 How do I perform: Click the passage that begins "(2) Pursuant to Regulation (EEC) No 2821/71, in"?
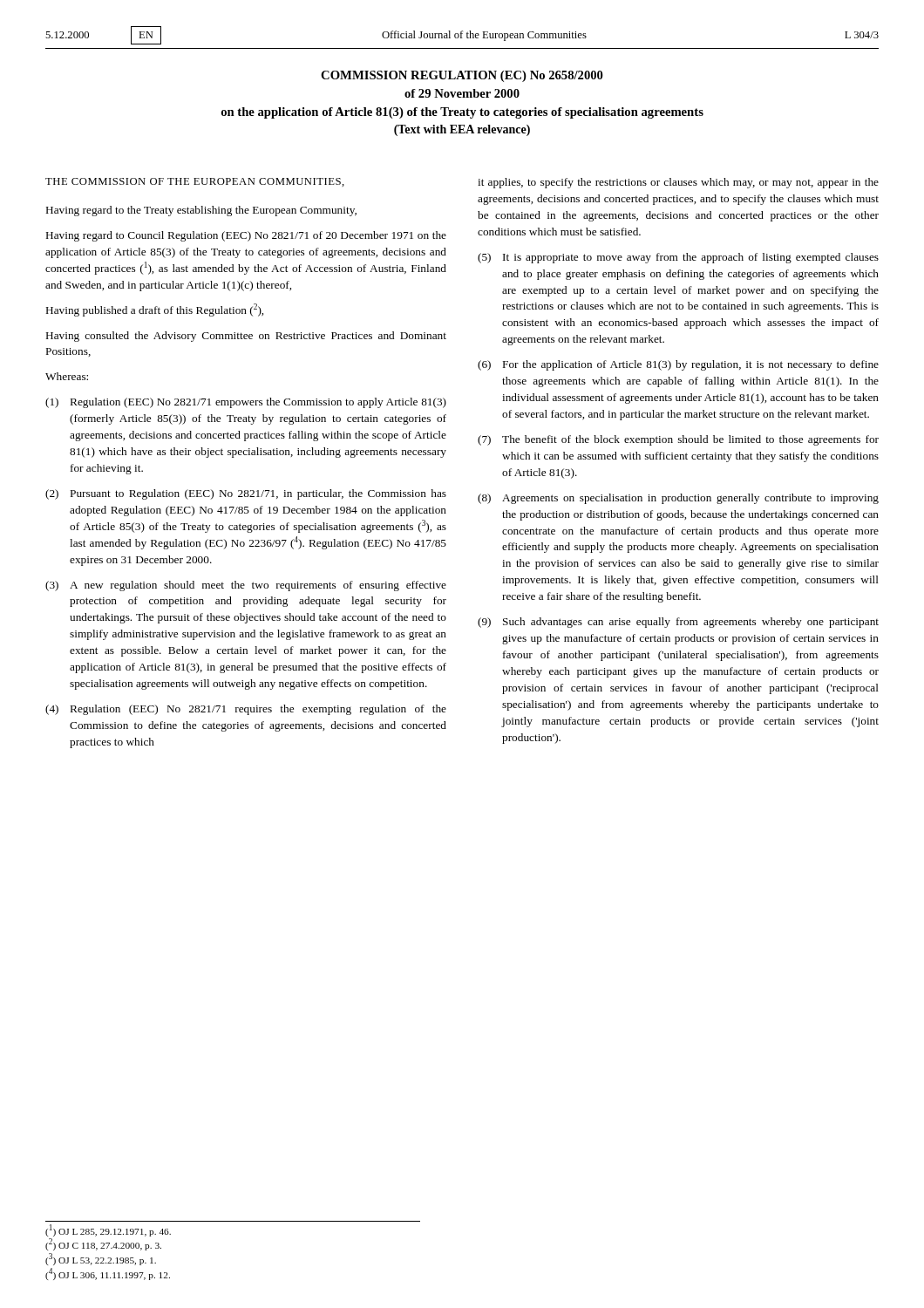tap(246, 527)
